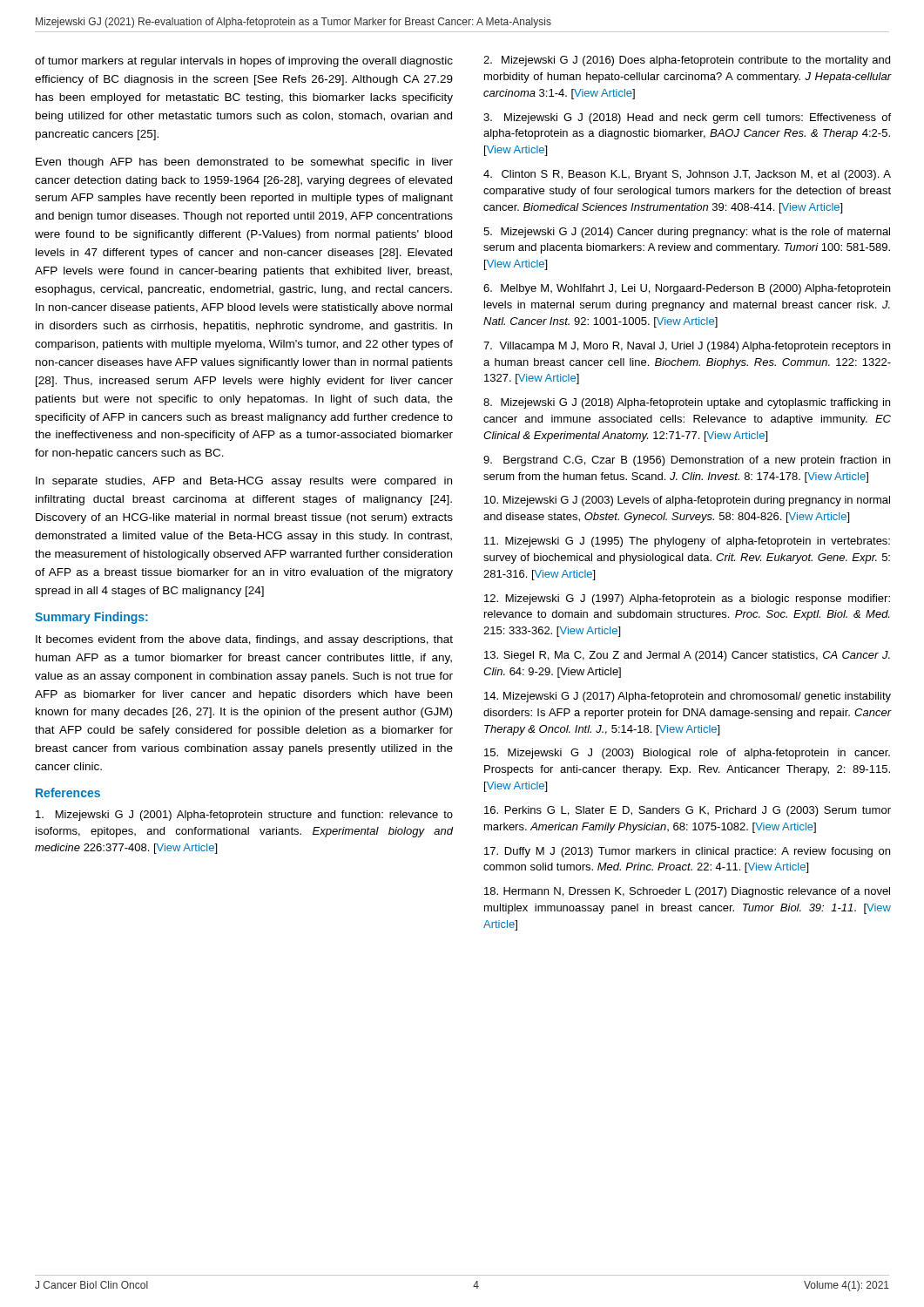The width and height of the screenshot is (924, 1307).
Task: Where is the passage that starts "5. Mizejewski G J (2014) Cancer during pregnancy:"?
Action: 687,247
